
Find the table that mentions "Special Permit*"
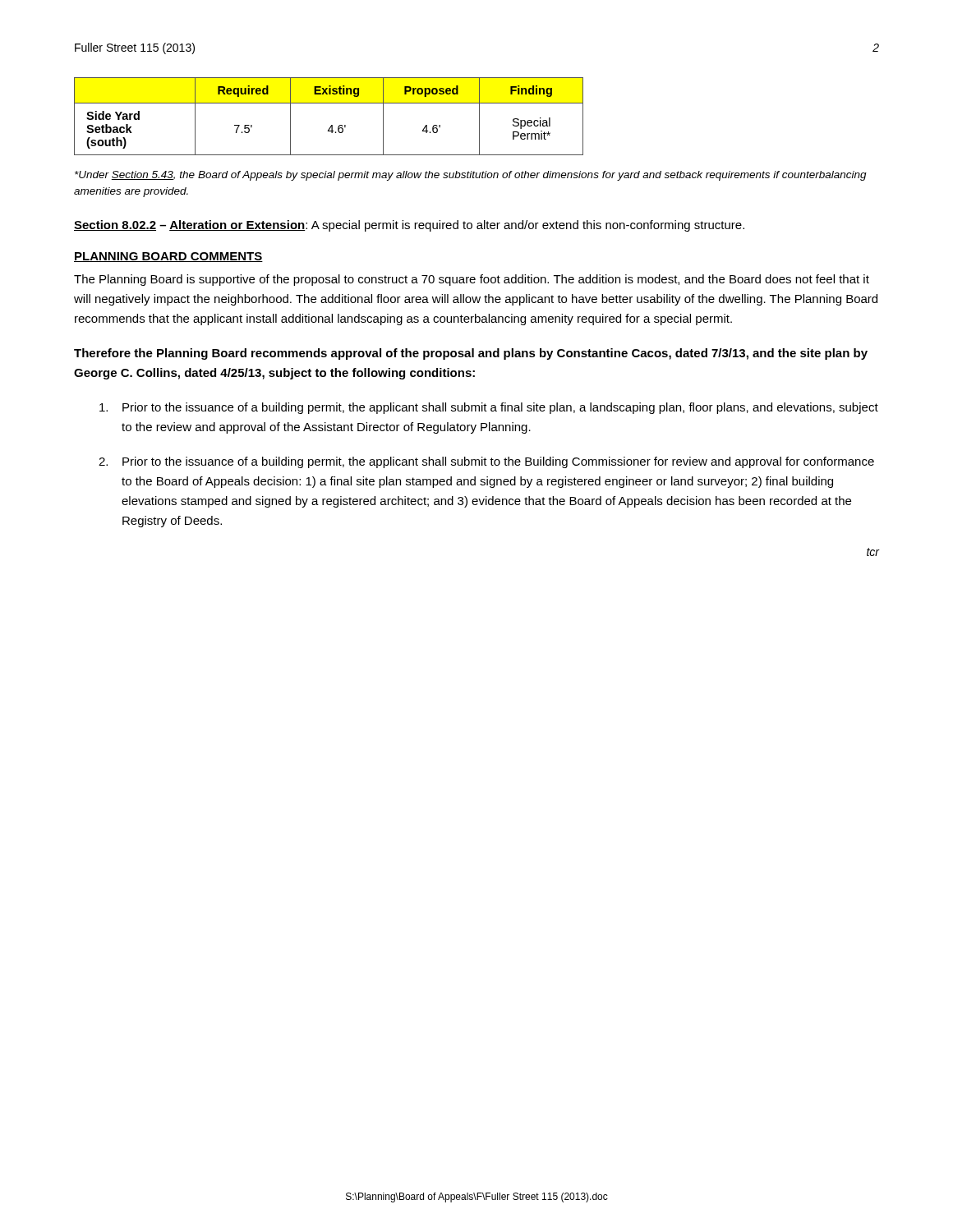tap(476, 116)
